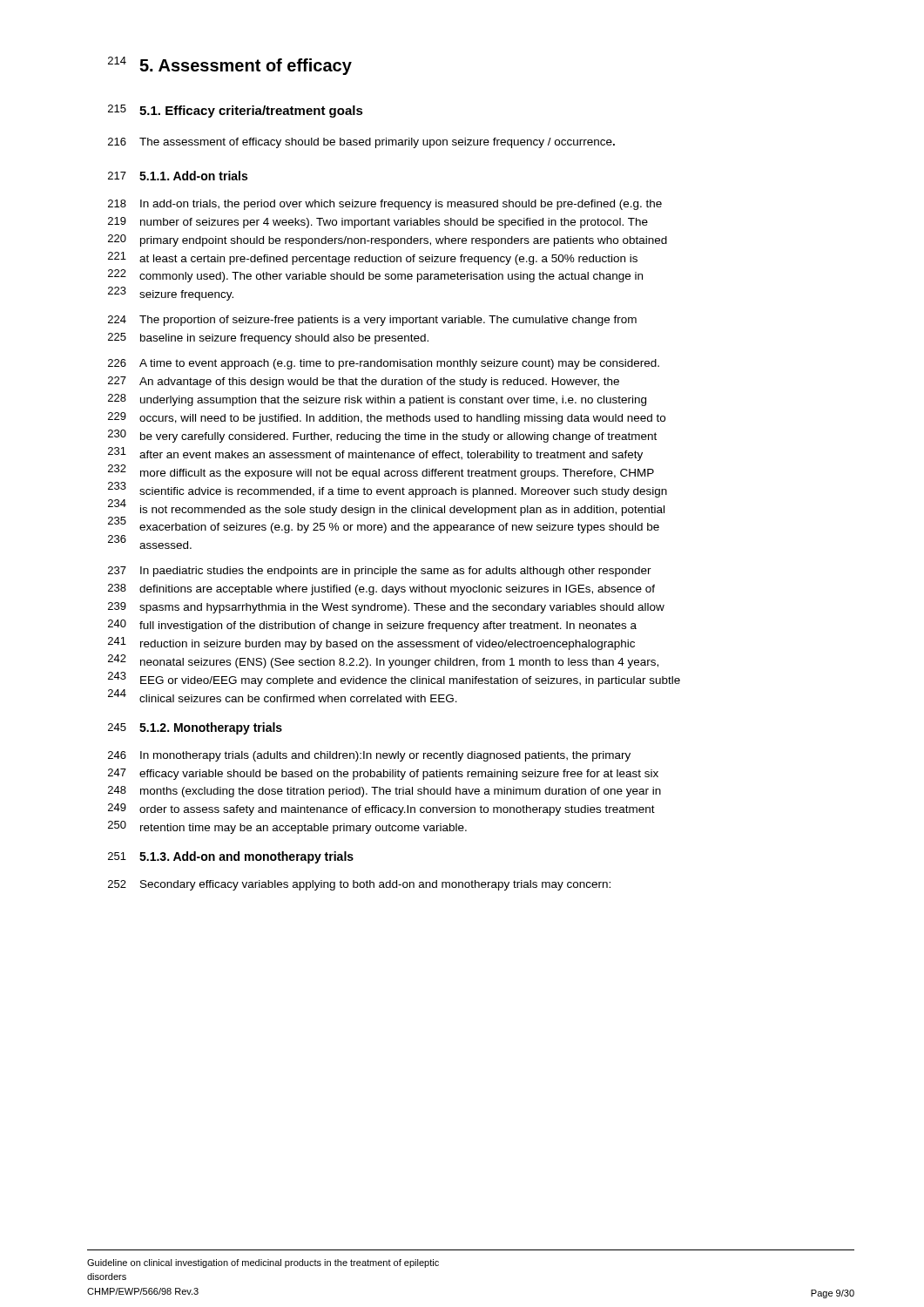Select the section header that says "5.1.1. Add-on trials"

194,177
